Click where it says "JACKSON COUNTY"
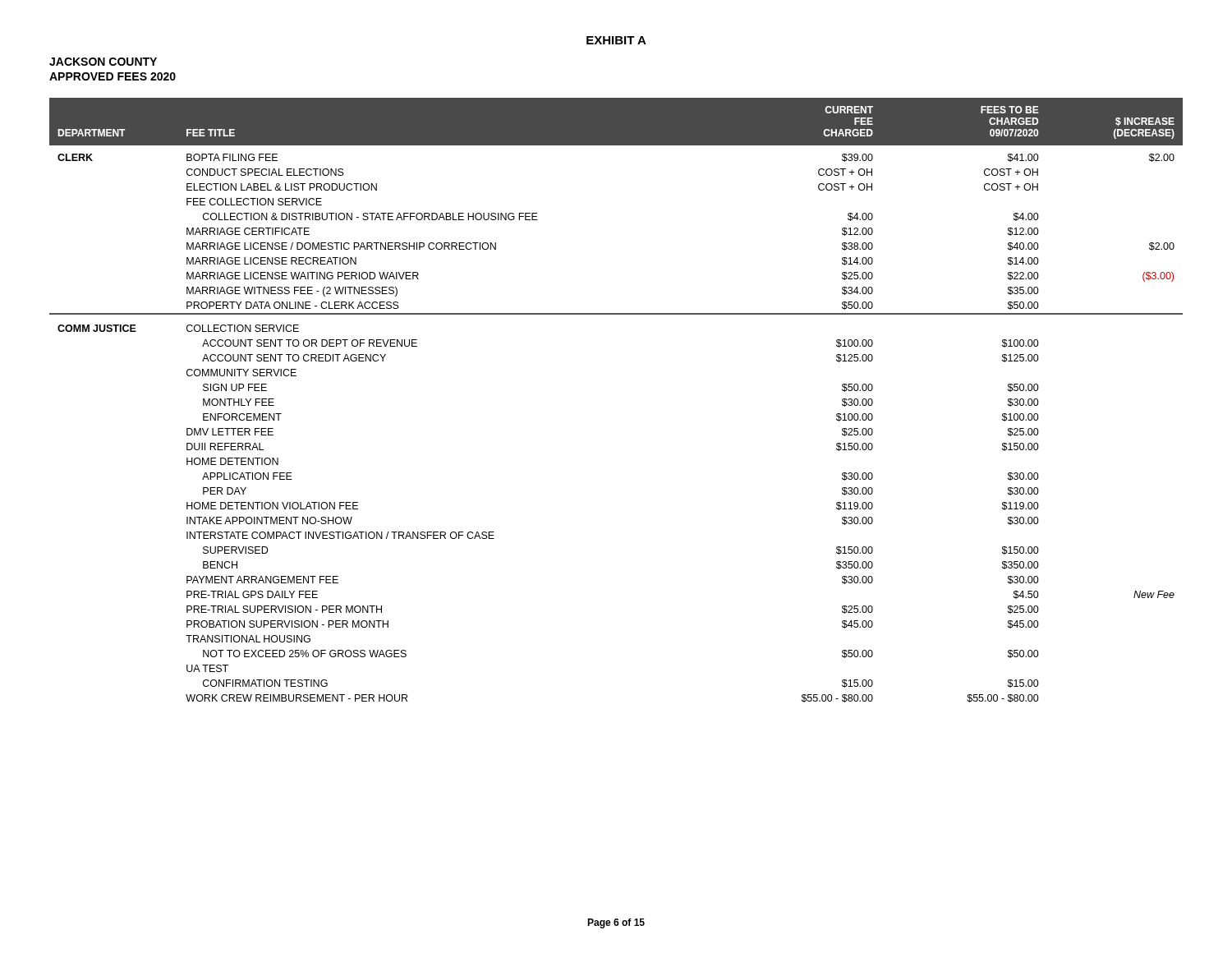 [x=103, y=62]
